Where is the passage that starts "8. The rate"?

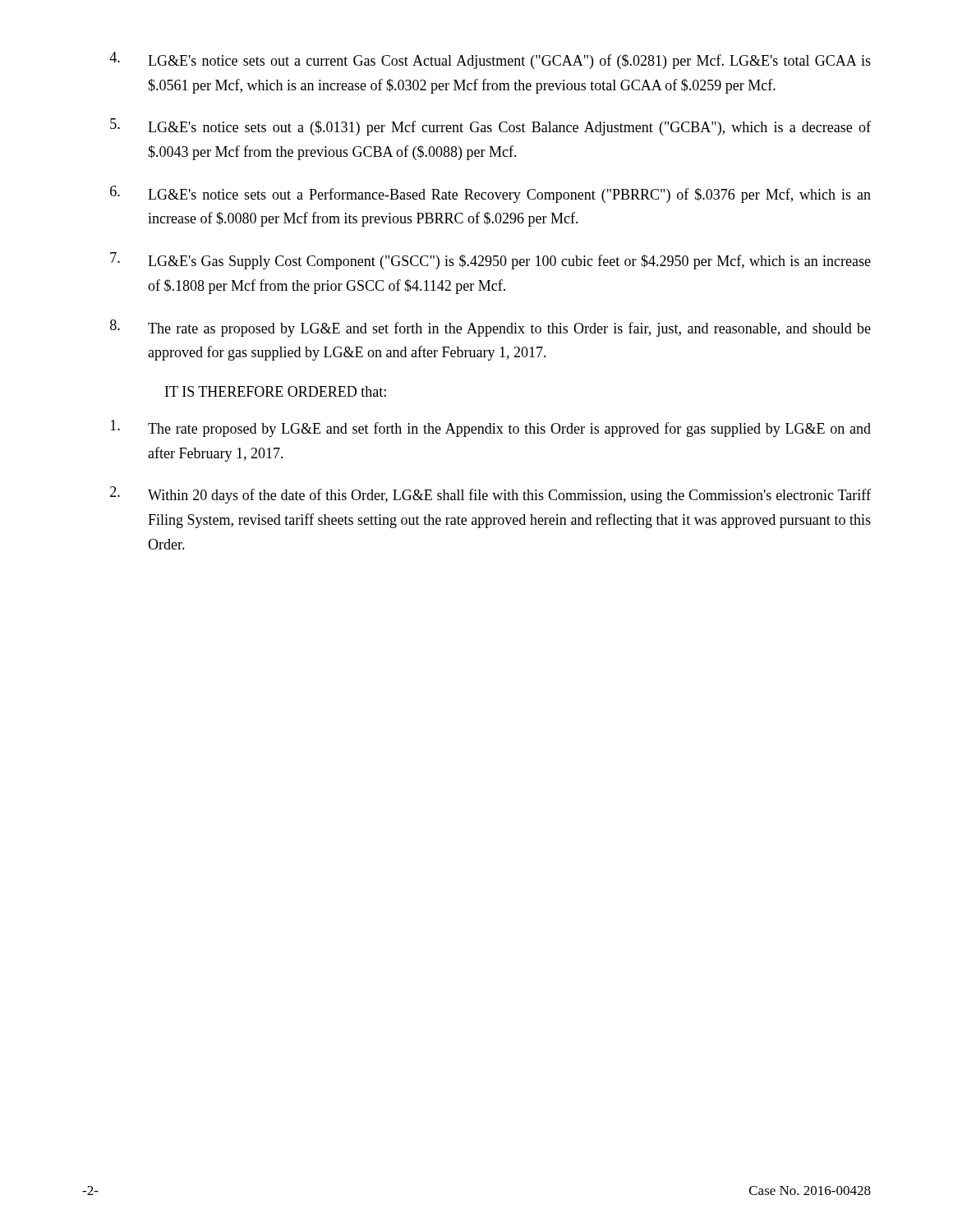tap(476, 341)
